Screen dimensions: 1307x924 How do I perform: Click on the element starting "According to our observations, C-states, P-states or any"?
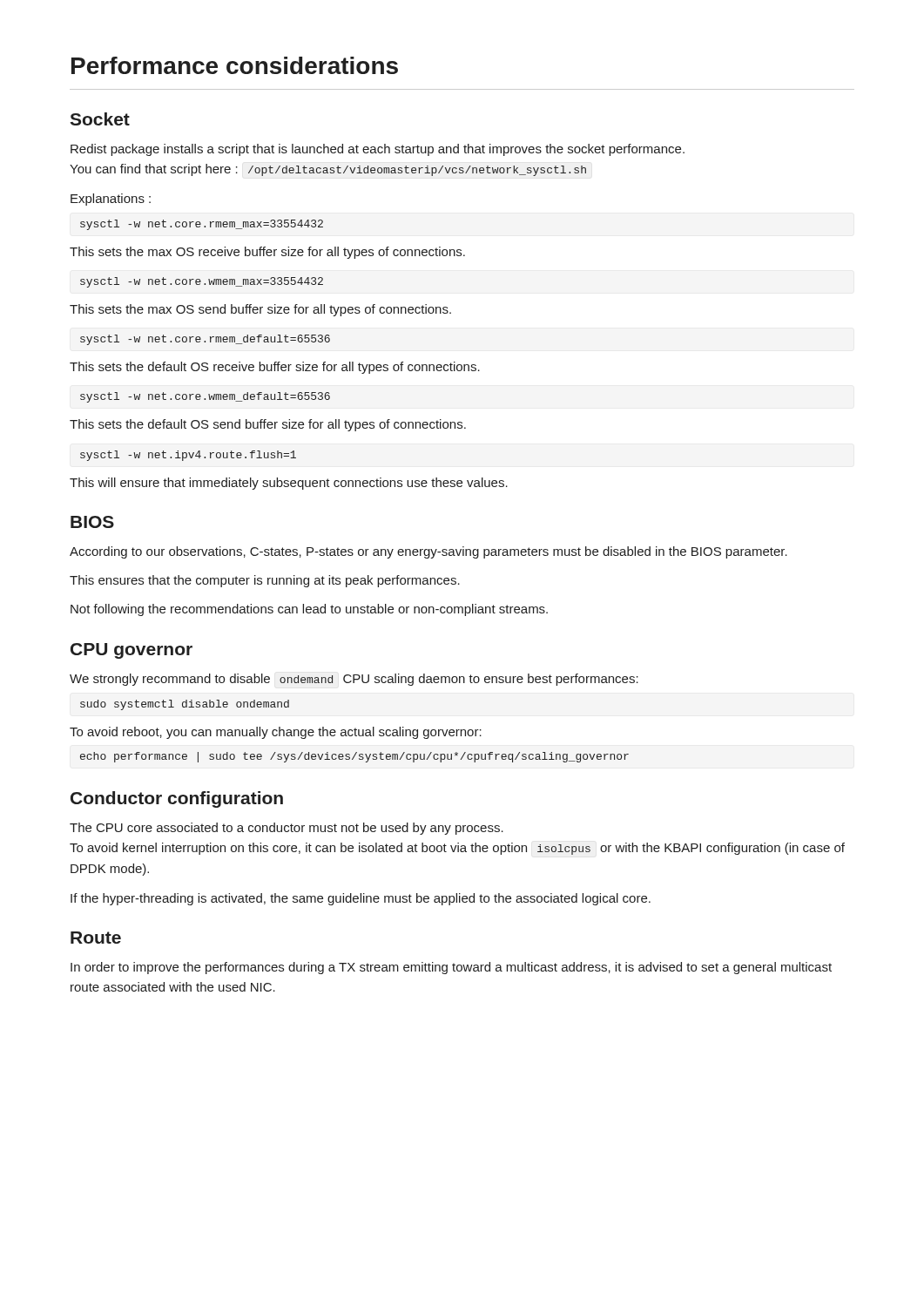coord(462,551)
